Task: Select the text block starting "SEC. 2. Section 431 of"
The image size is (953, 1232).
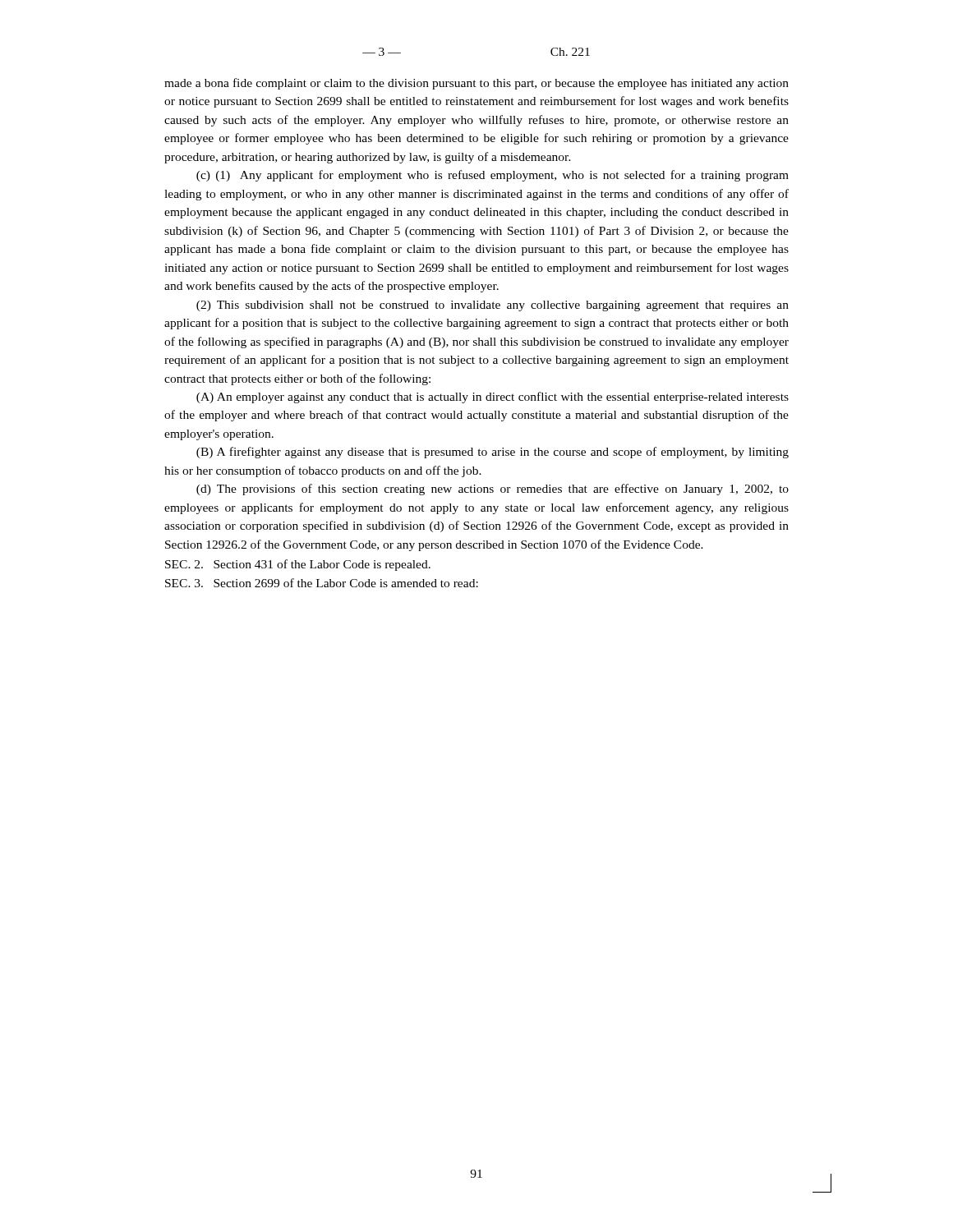Action: [298, 565]
